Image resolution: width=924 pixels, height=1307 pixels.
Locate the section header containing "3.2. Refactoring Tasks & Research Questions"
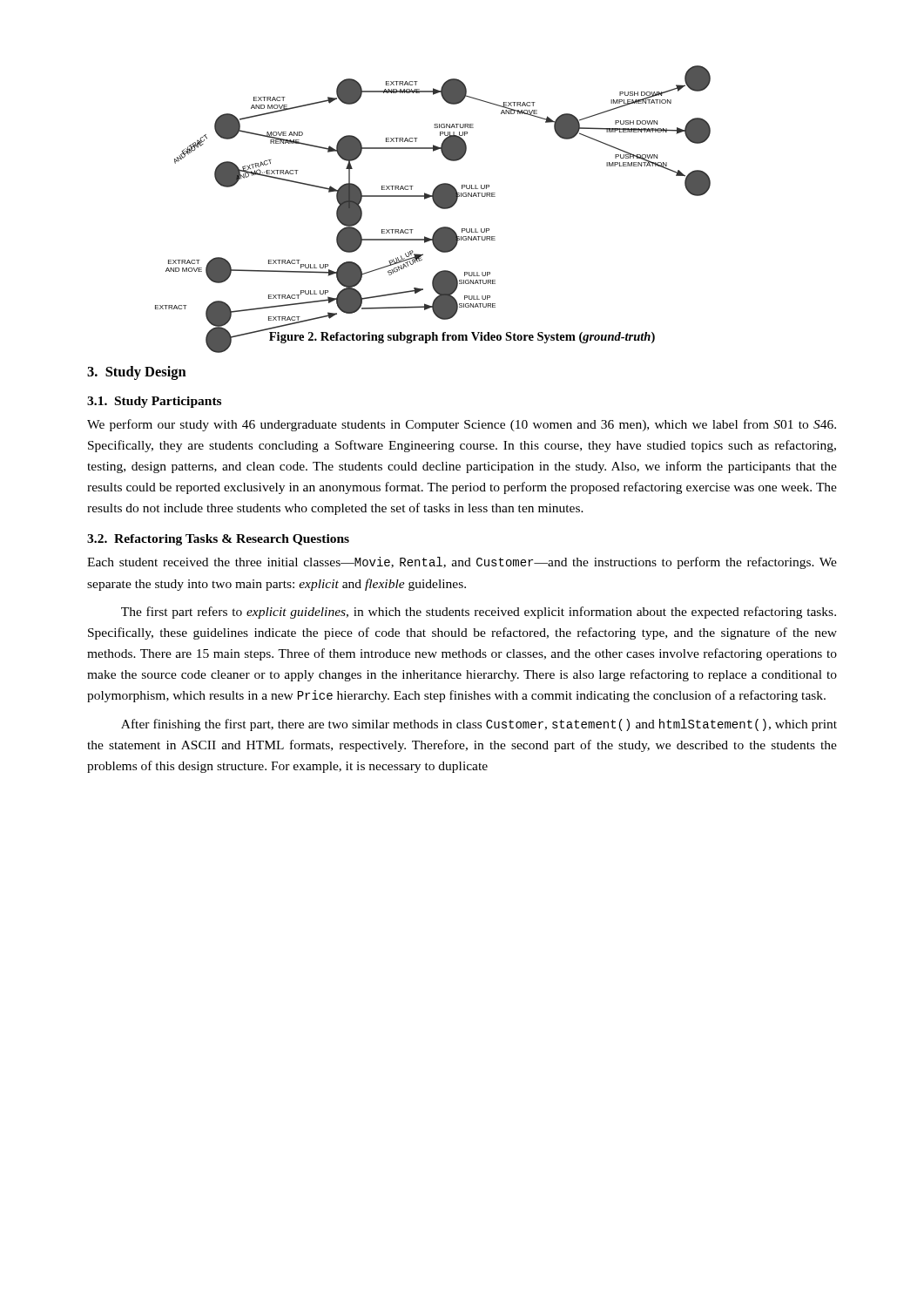(x=218, y=538)
